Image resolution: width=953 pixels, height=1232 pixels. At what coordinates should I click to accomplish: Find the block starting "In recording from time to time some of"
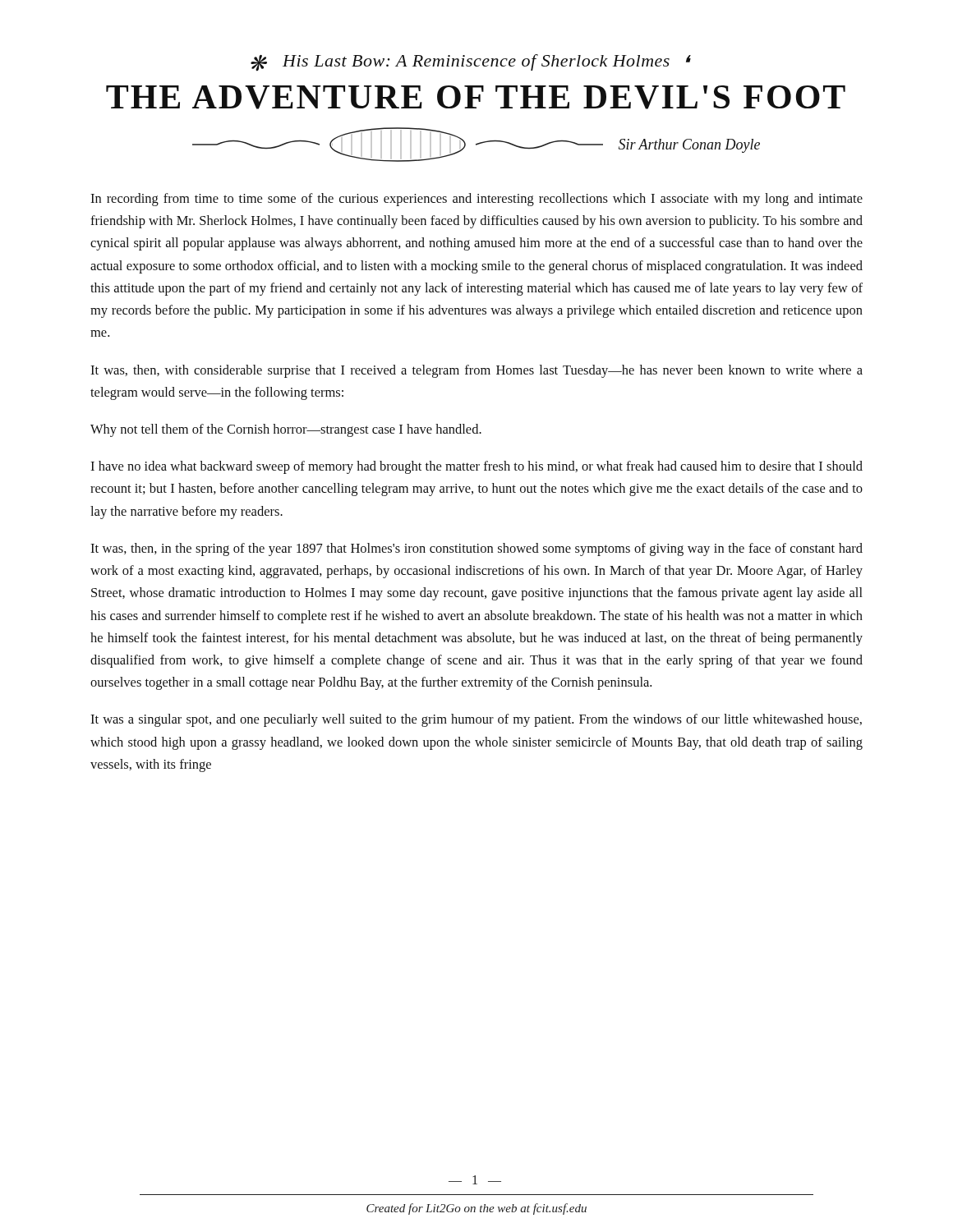tap(476, 265)
